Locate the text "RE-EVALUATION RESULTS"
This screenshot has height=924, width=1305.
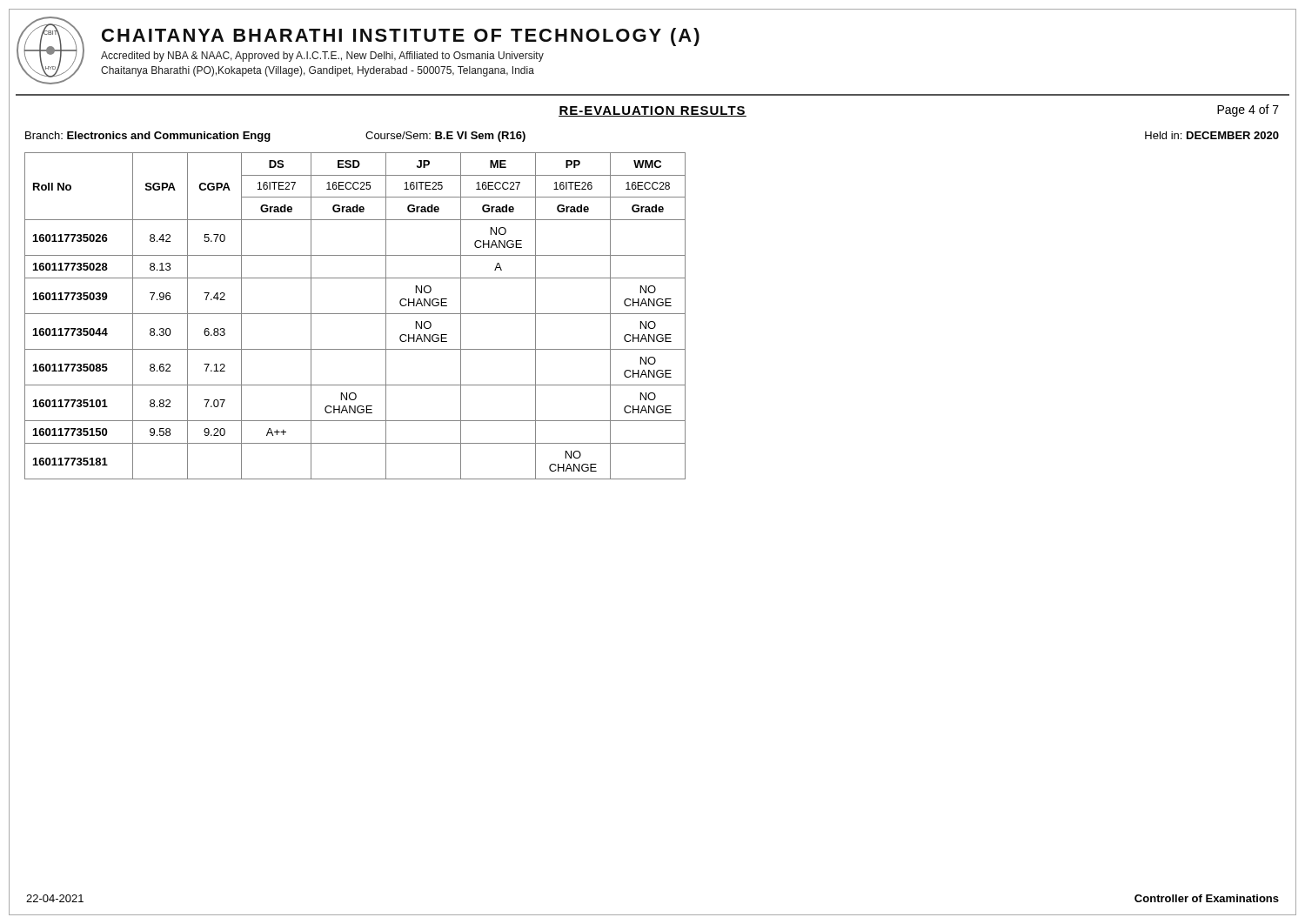(652, 110)
